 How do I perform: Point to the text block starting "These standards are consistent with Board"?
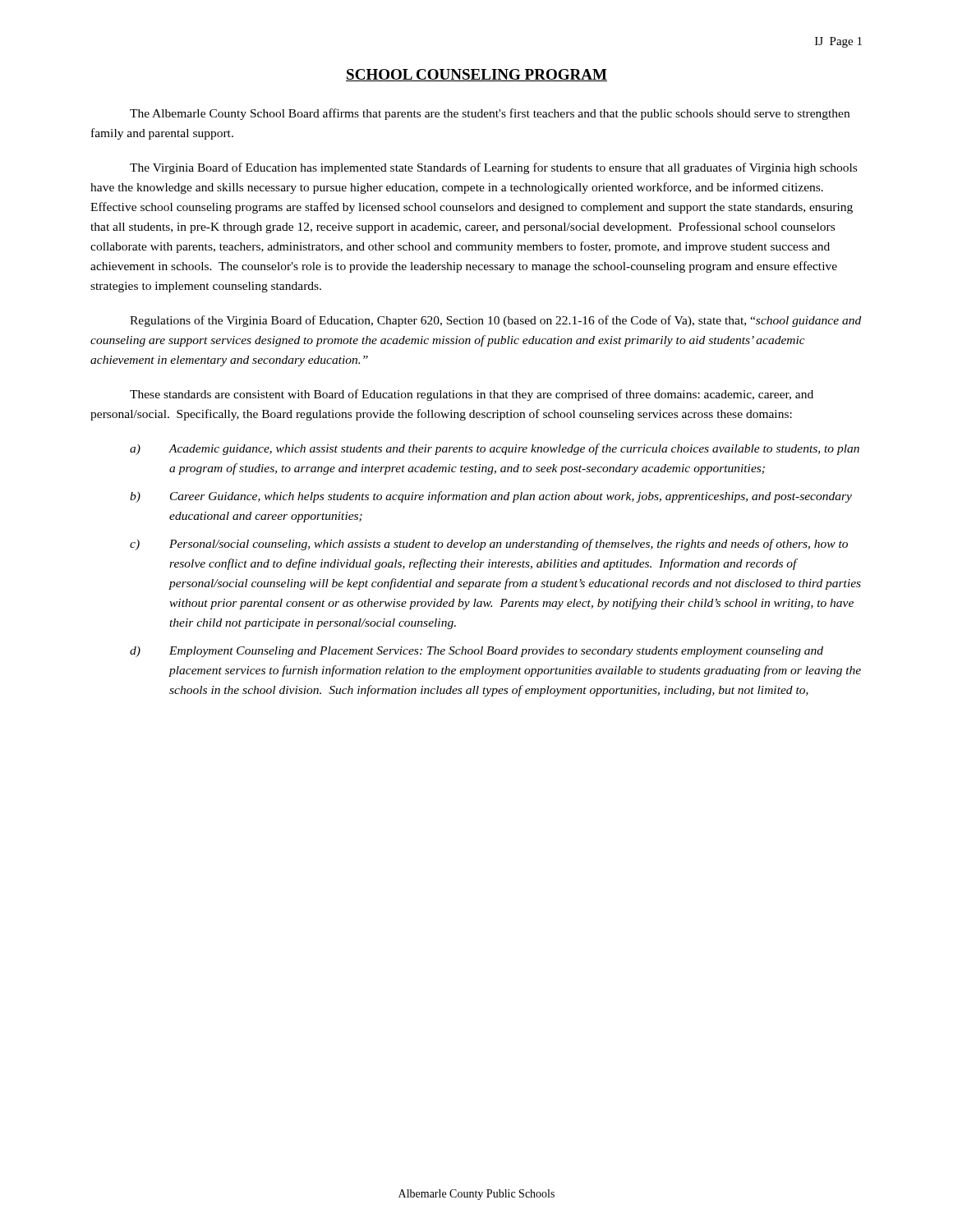click(452, 404)
